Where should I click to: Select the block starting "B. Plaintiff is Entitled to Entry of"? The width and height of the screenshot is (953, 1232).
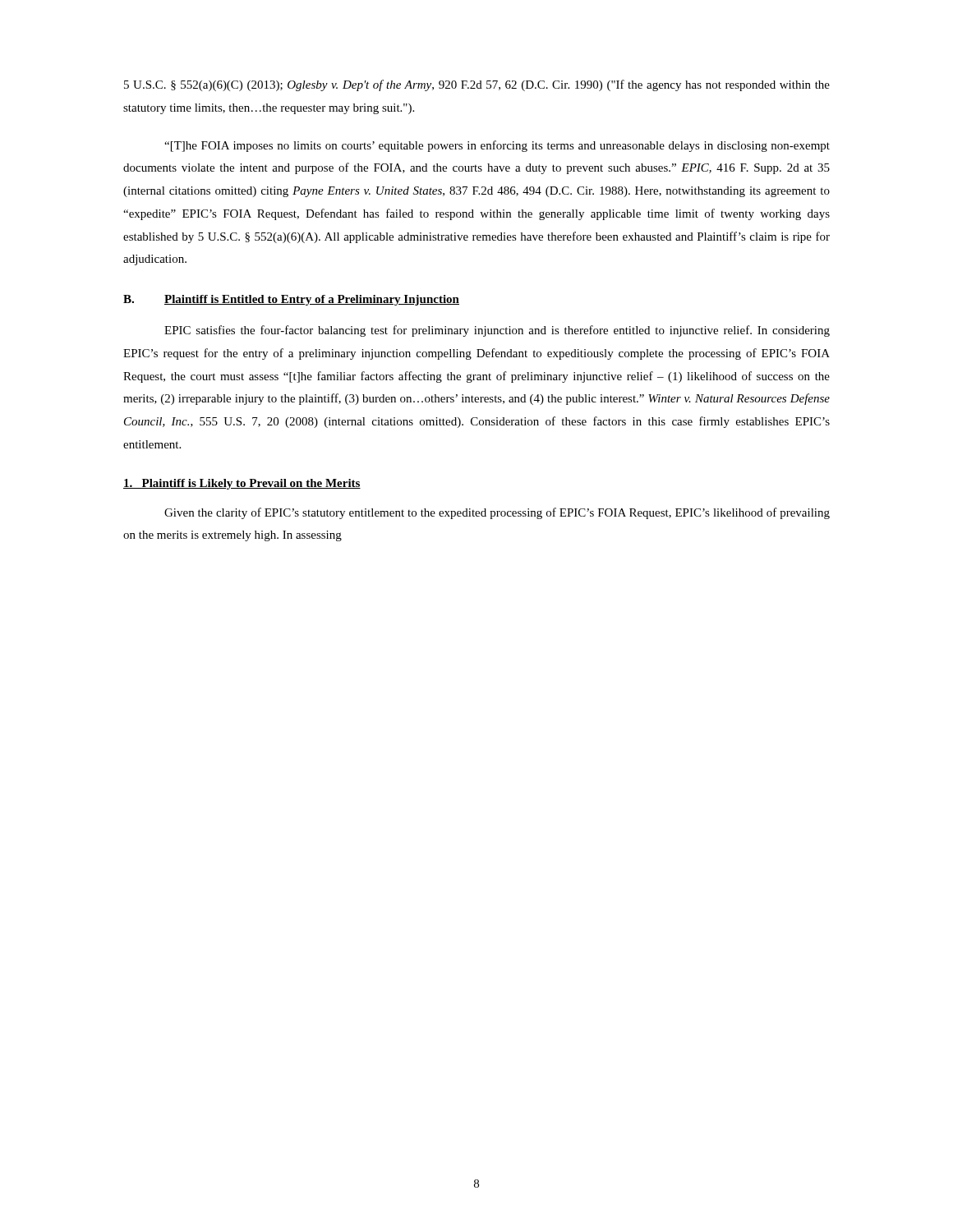click(x=291, y=299)
